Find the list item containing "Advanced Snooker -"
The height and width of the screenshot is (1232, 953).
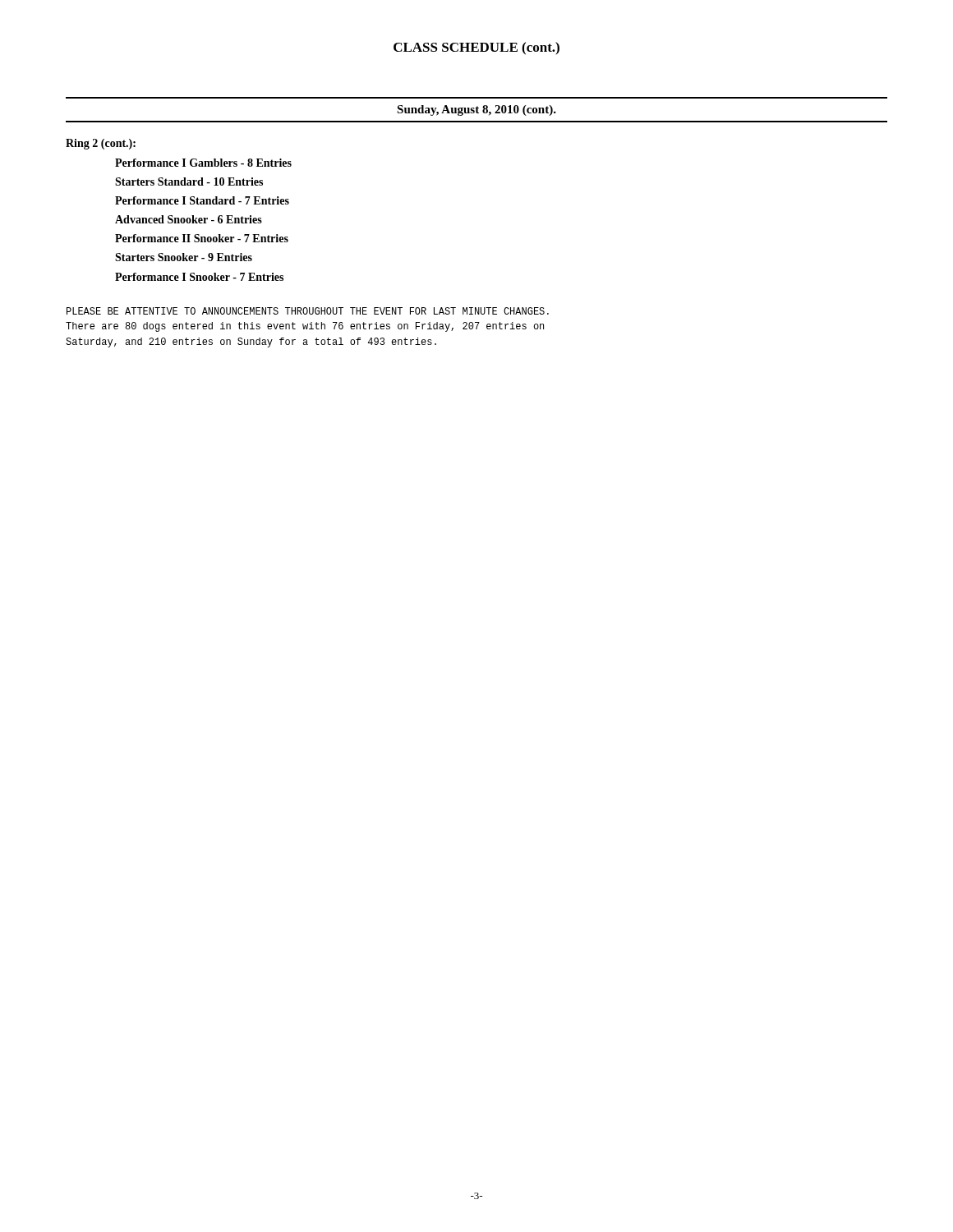(188, 220)
